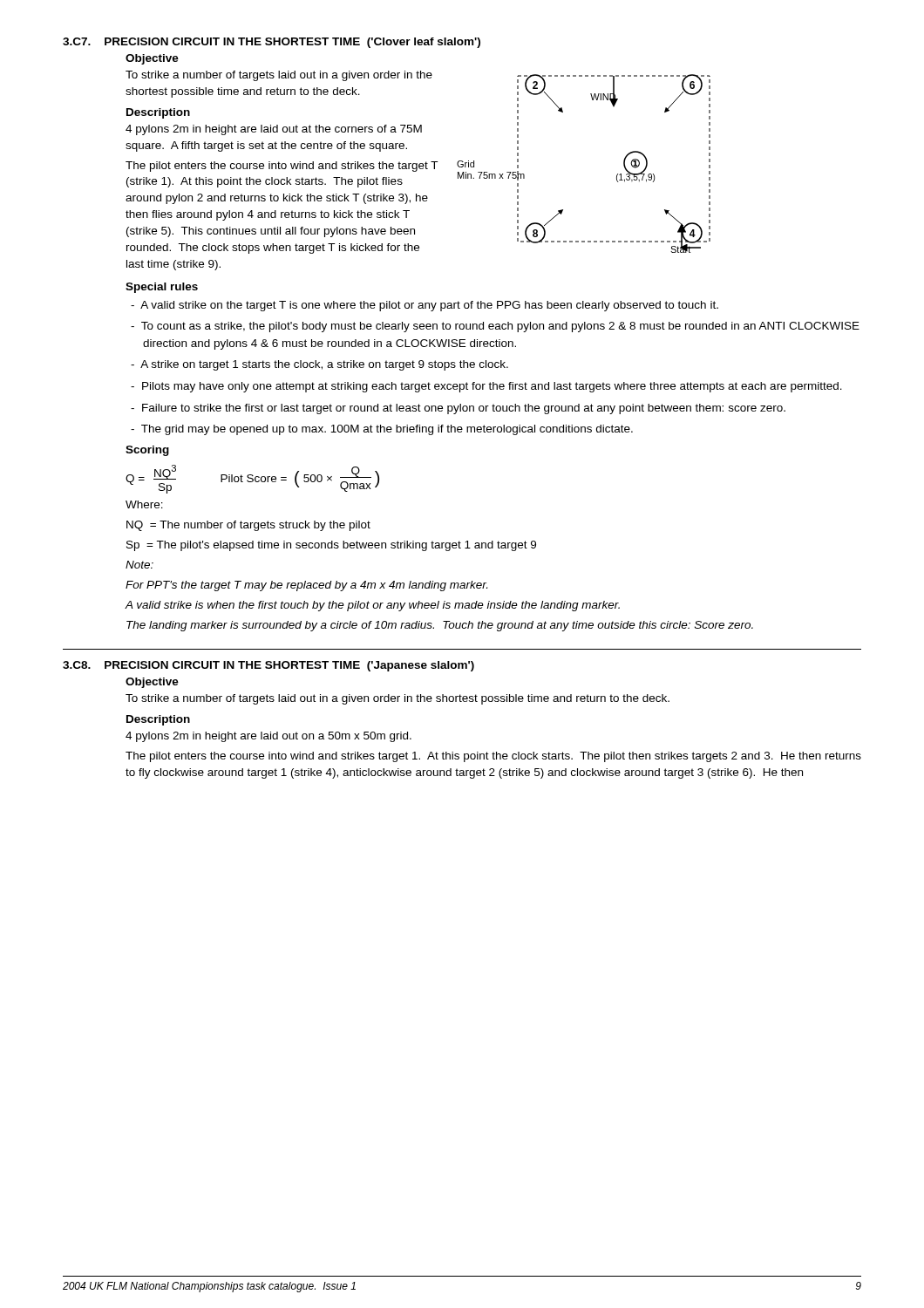
Task: Click on the section header containing "3.C8. PRECISION CIRCUIT IN THE SHORTEST TIME ('Japanese"
Action: pyautogui.click(x=269, y=665)
